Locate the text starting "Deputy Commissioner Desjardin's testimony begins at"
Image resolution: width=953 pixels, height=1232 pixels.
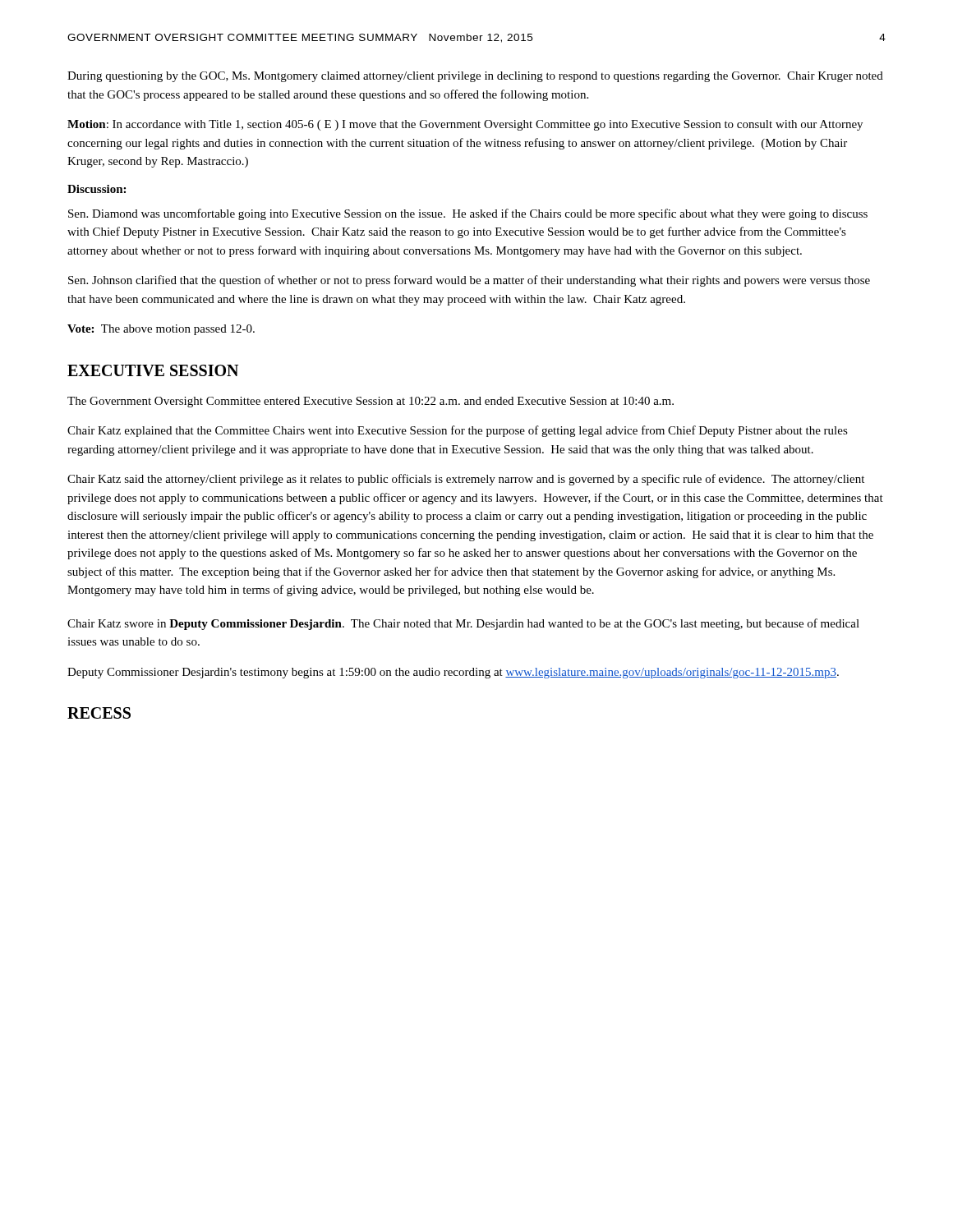[453, 671]
